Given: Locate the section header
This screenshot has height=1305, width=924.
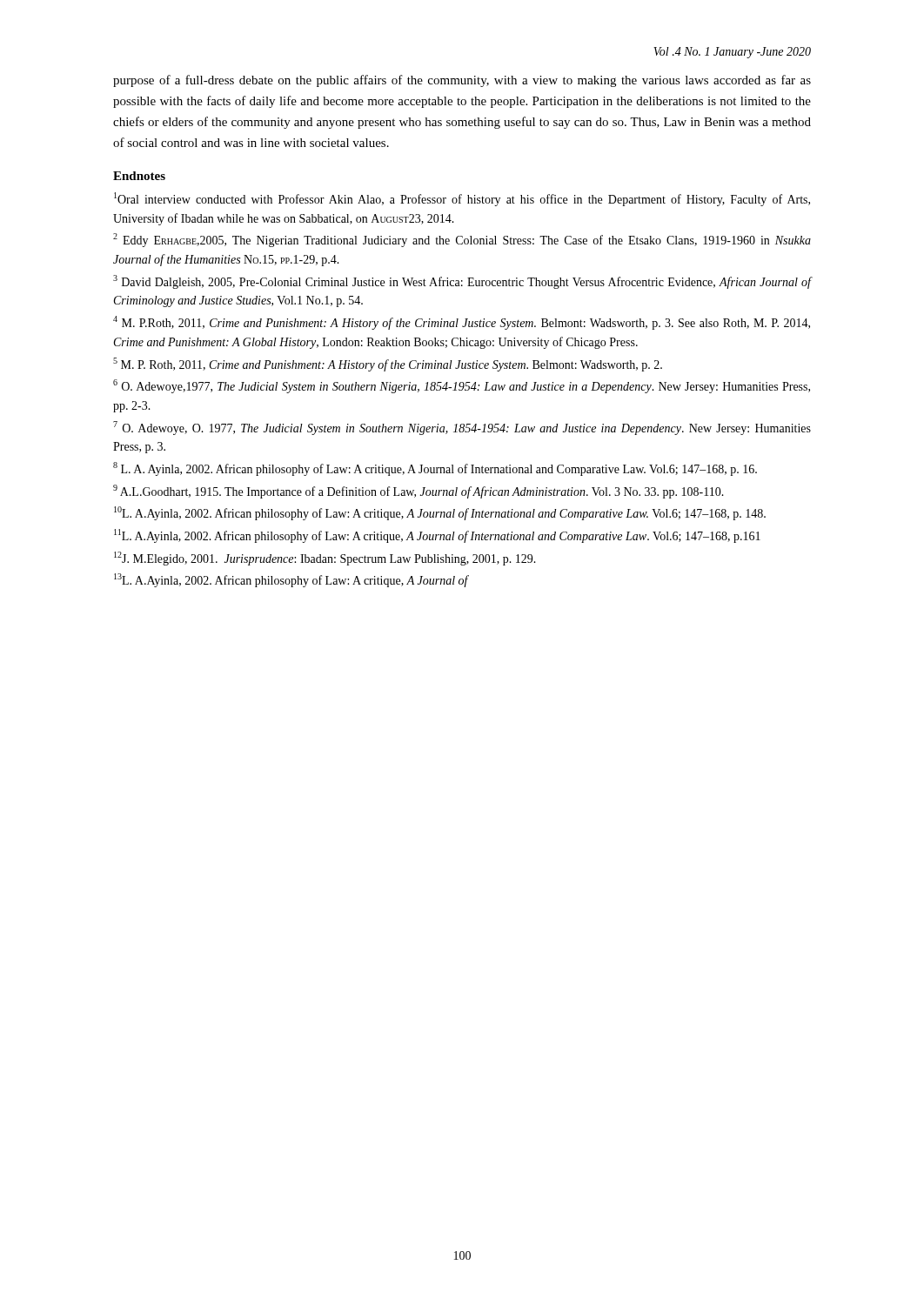Looking at the screenshot, I should pos(139,176).
